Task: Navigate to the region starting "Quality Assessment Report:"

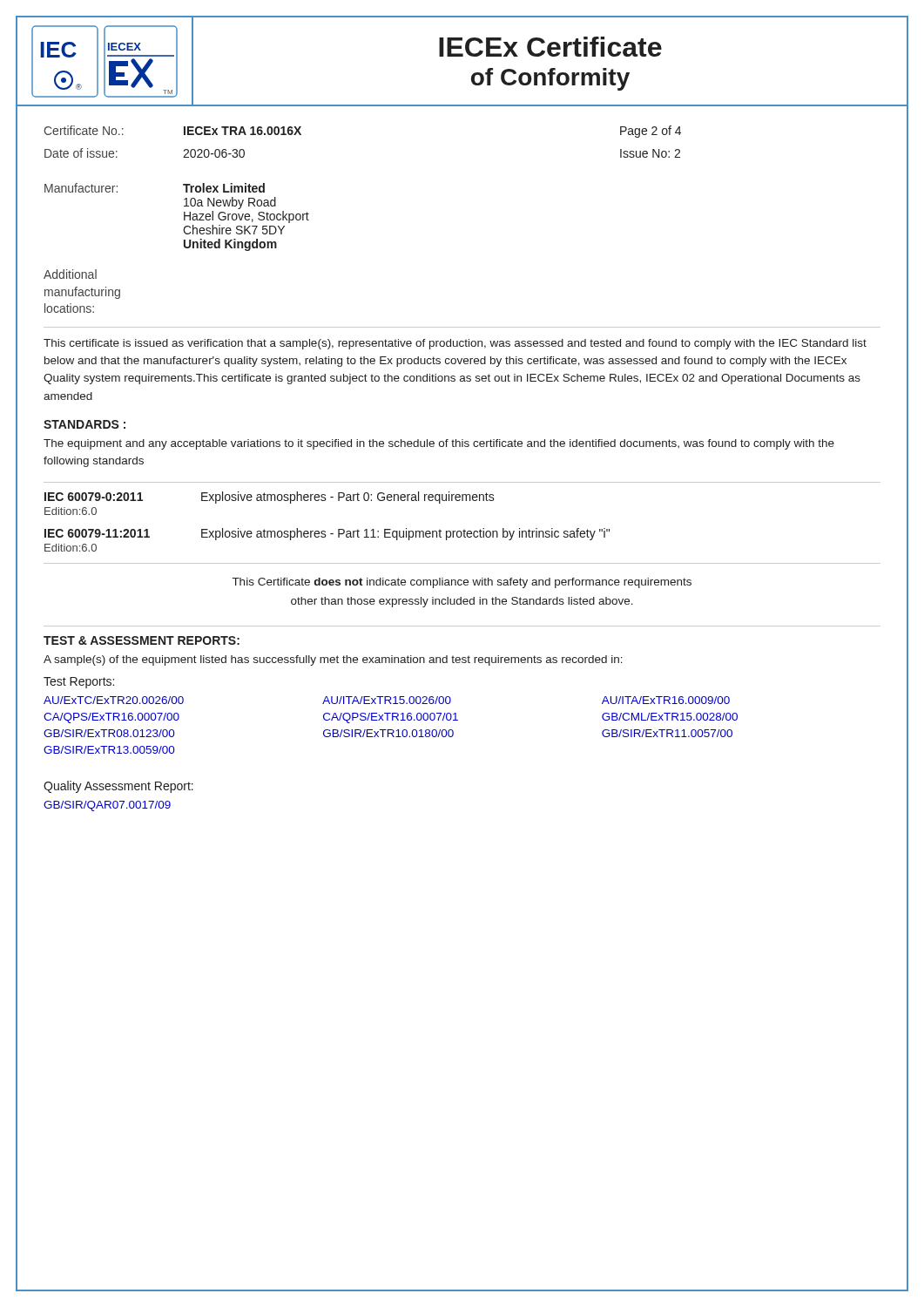Action: click(119, 786)
